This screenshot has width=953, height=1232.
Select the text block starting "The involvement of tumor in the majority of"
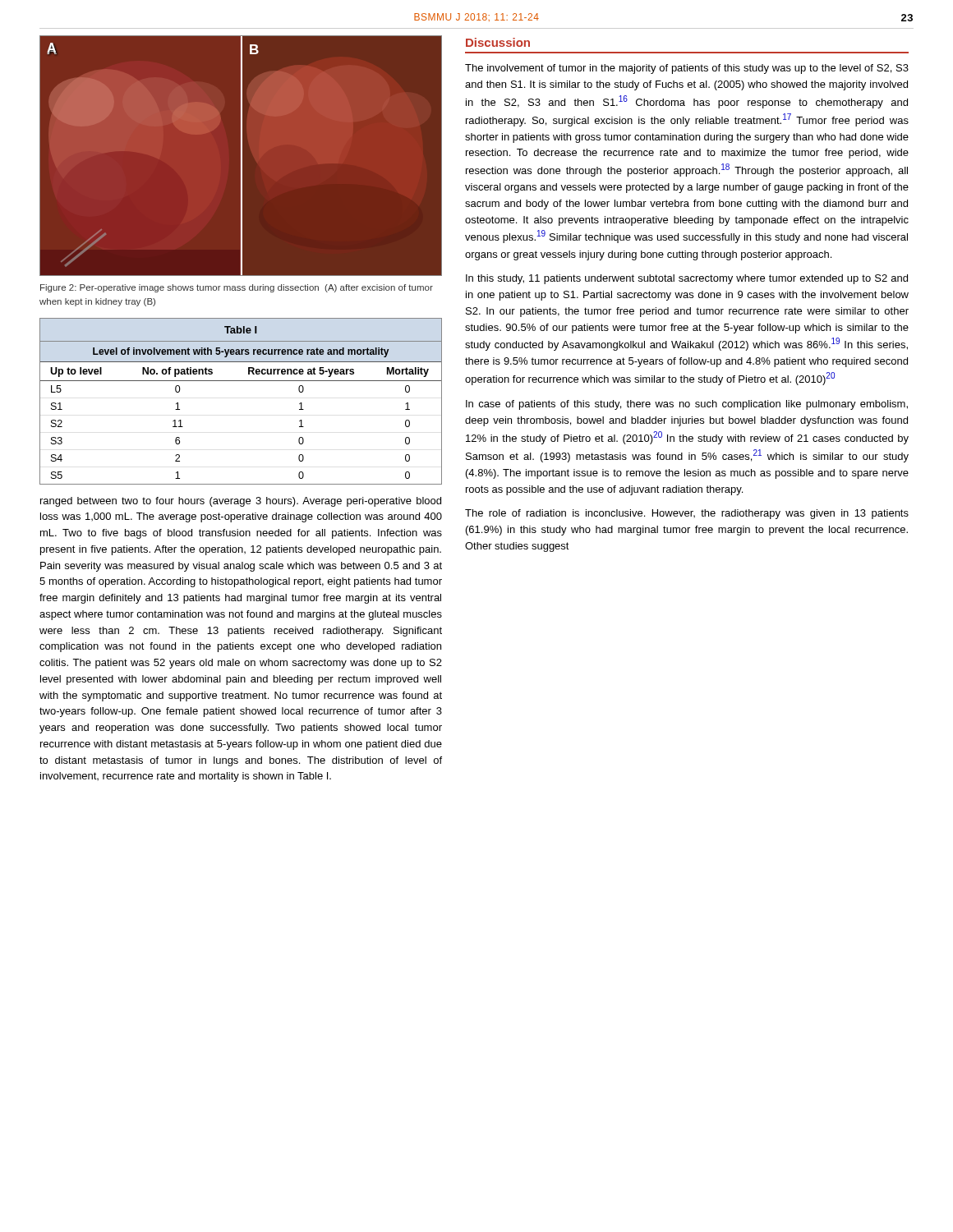(687, 161)
